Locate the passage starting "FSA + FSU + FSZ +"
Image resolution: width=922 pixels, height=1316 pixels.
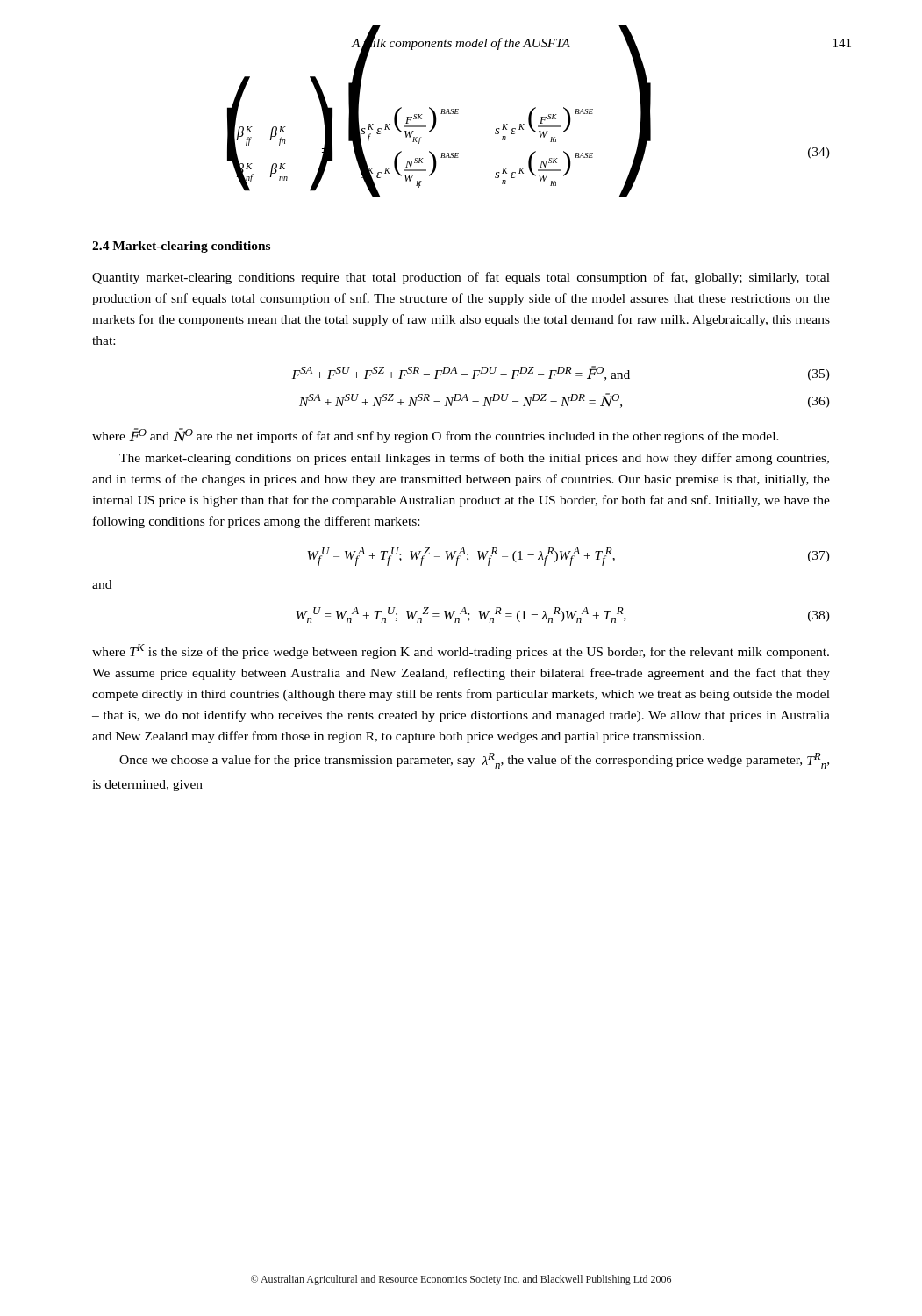click(x=561, y=373)
